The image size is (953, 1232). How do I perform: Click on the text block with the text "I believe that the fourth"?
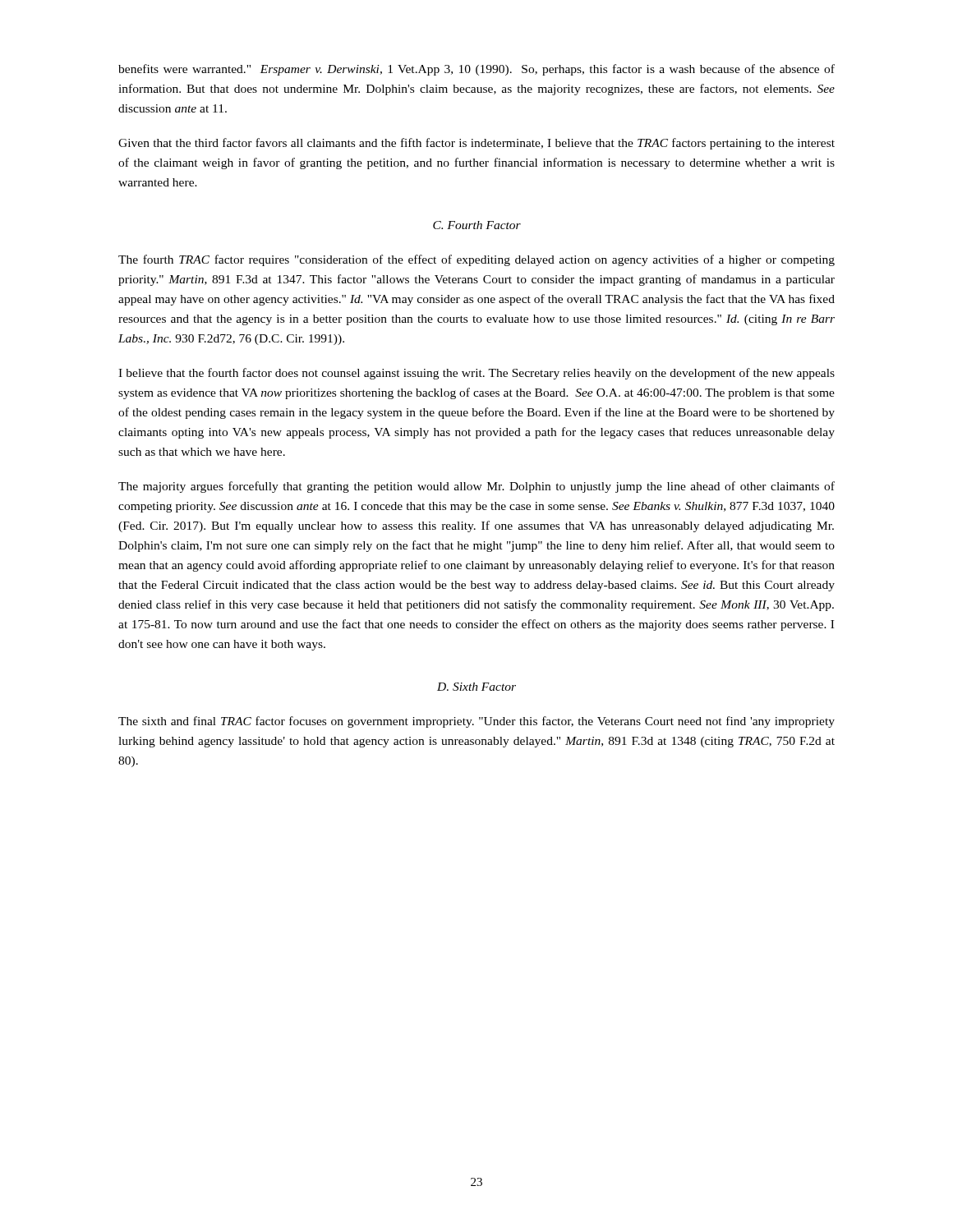(x=476, y=412)
